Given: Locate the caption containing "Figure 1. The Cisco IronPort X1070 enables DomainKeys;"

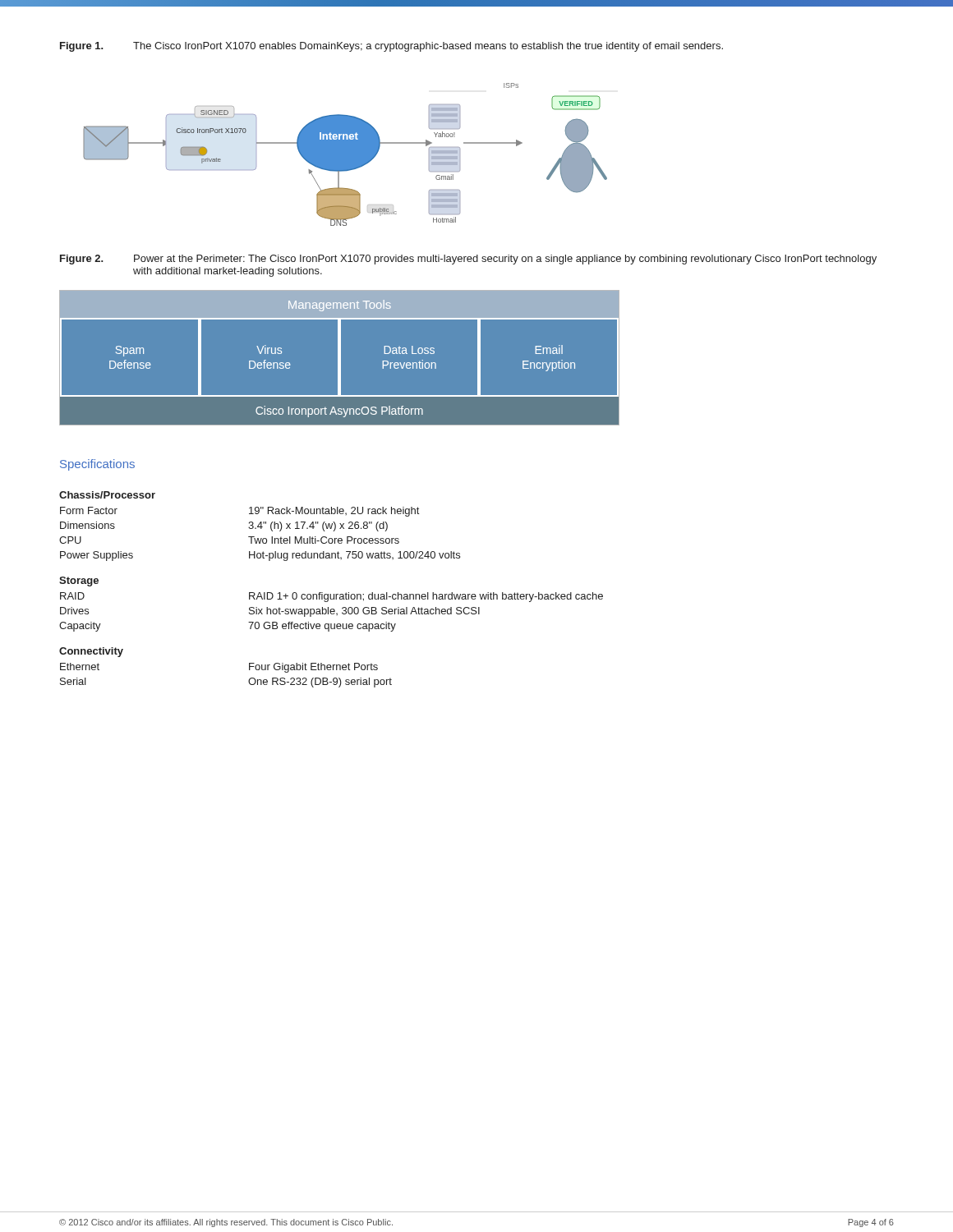Looking at the screenshot, I should pyautogui.click(x=391, y=46).
